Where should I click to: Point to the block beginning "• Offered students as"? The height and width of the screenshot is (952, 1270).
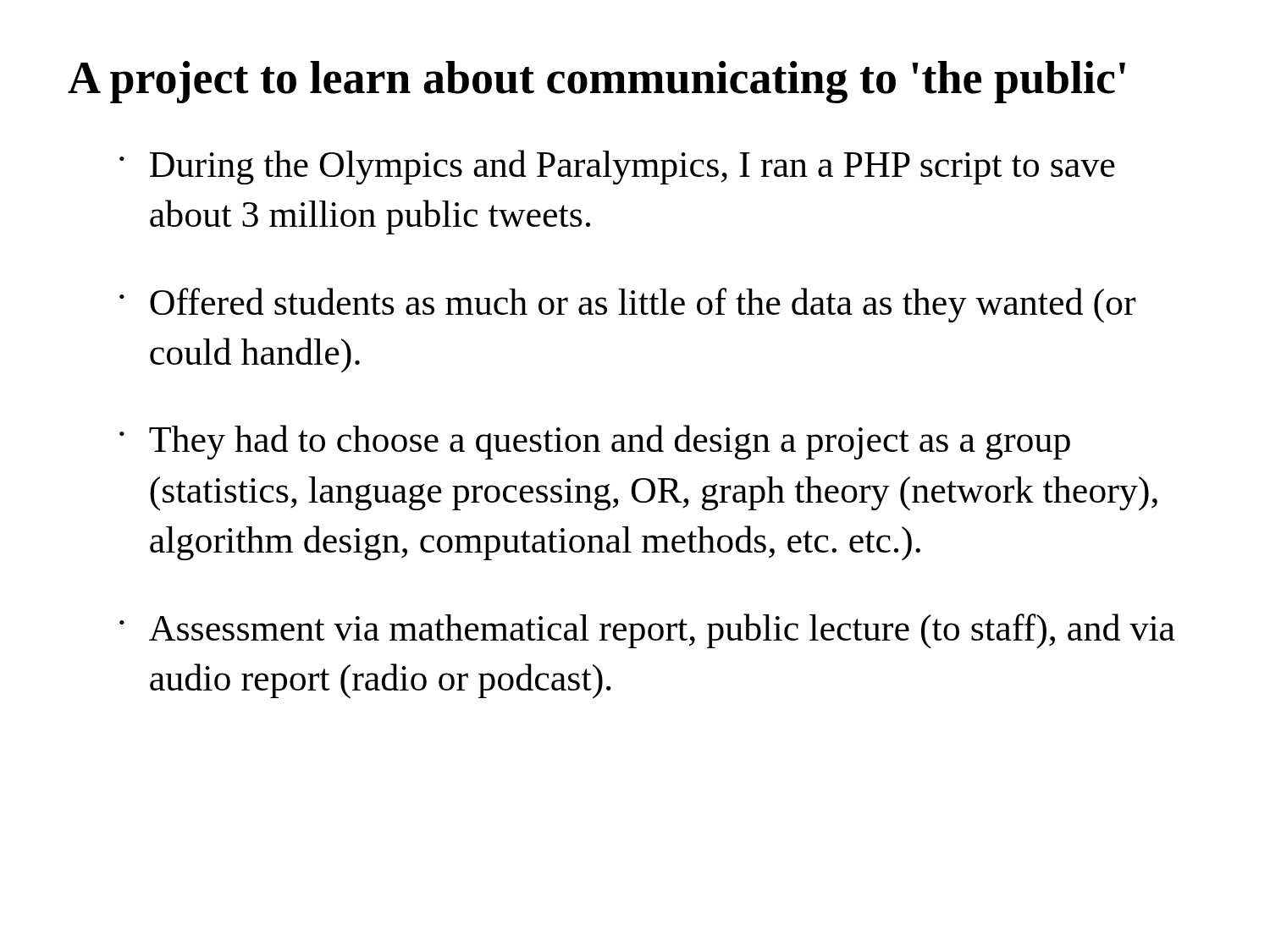coord(660,327)
